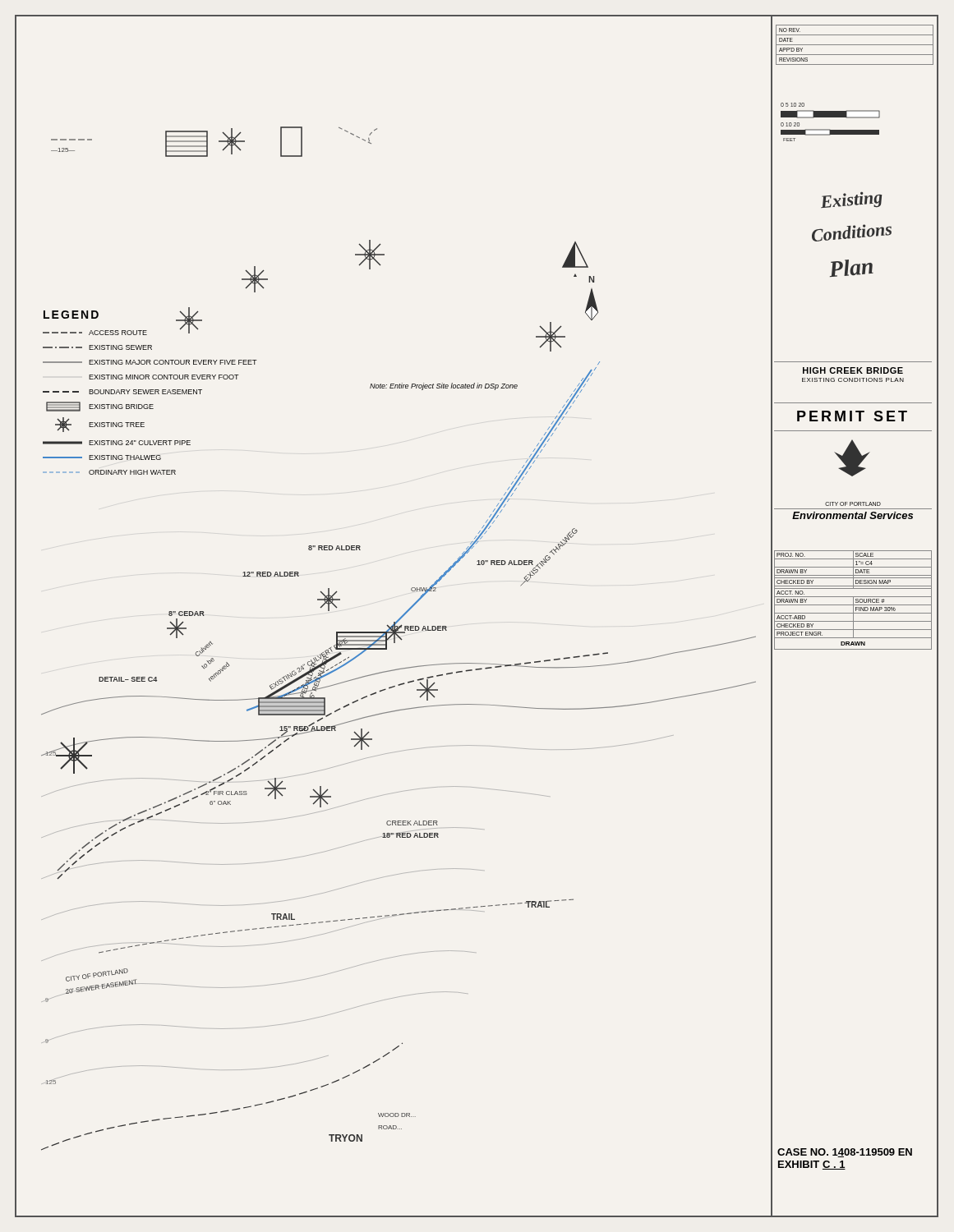Point to "EXISTING BRIDGE"
This screenshot has width=954, height=1232.
click(x=98, y=407)
